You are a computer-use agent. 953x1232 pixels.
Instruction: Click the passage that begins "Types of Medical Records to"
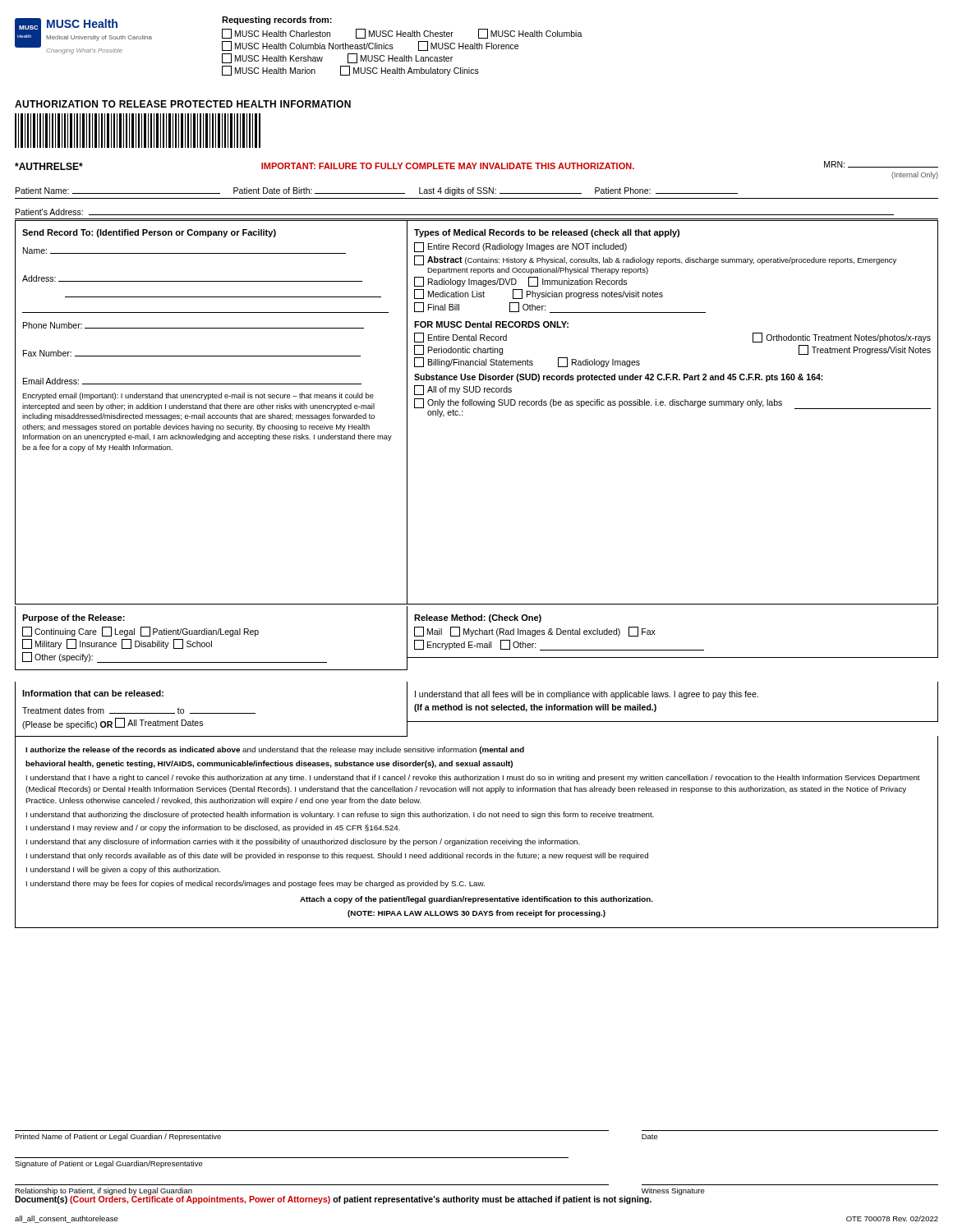672,322
